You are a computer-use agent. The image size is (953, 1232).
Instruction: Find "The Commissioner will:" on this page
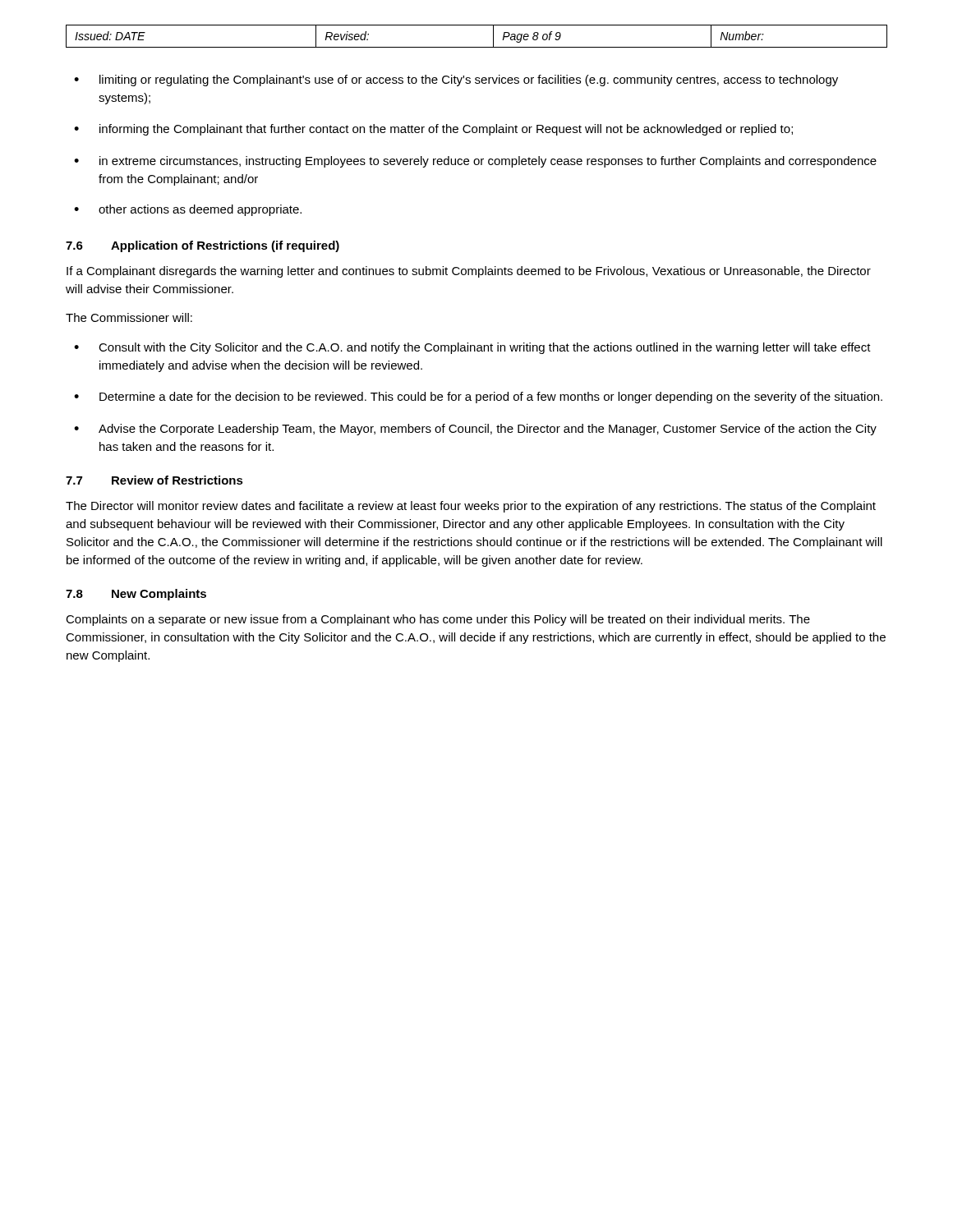(129, 318)
